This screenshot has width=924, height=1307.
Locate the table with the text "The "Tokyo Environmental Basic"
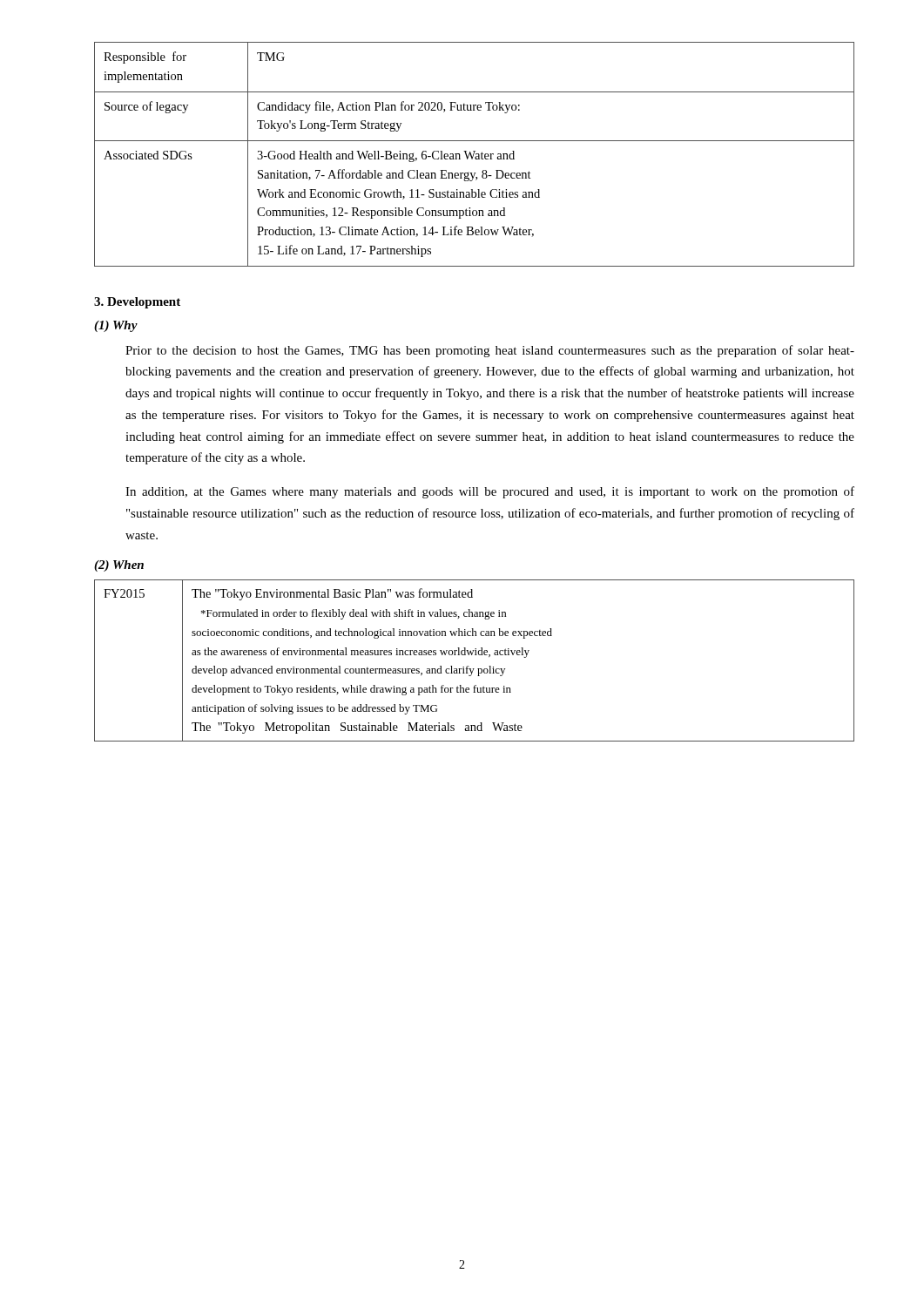474,661
